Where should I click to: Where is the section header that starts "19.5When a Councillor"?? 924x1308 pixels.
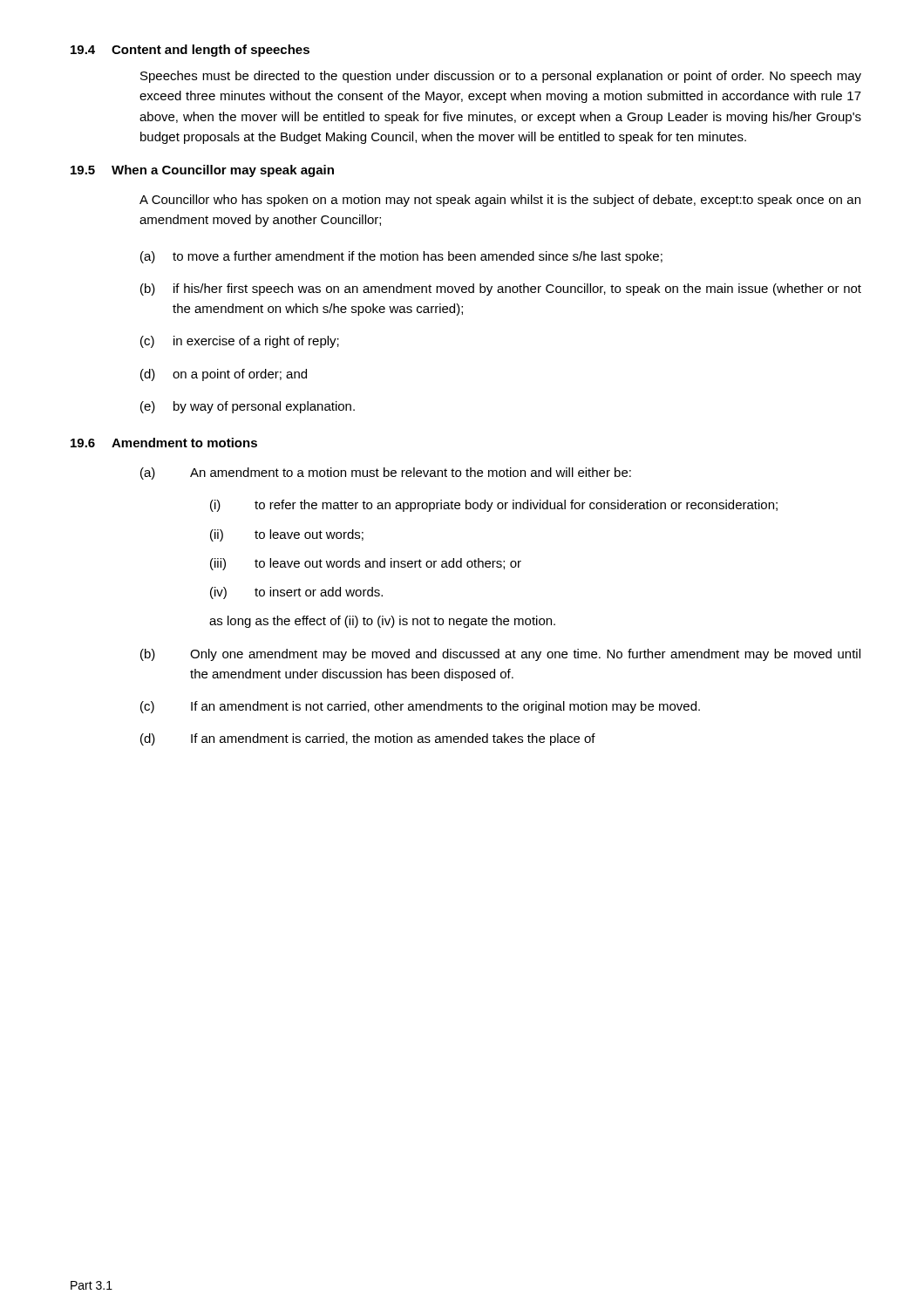(x=202, y=170)
